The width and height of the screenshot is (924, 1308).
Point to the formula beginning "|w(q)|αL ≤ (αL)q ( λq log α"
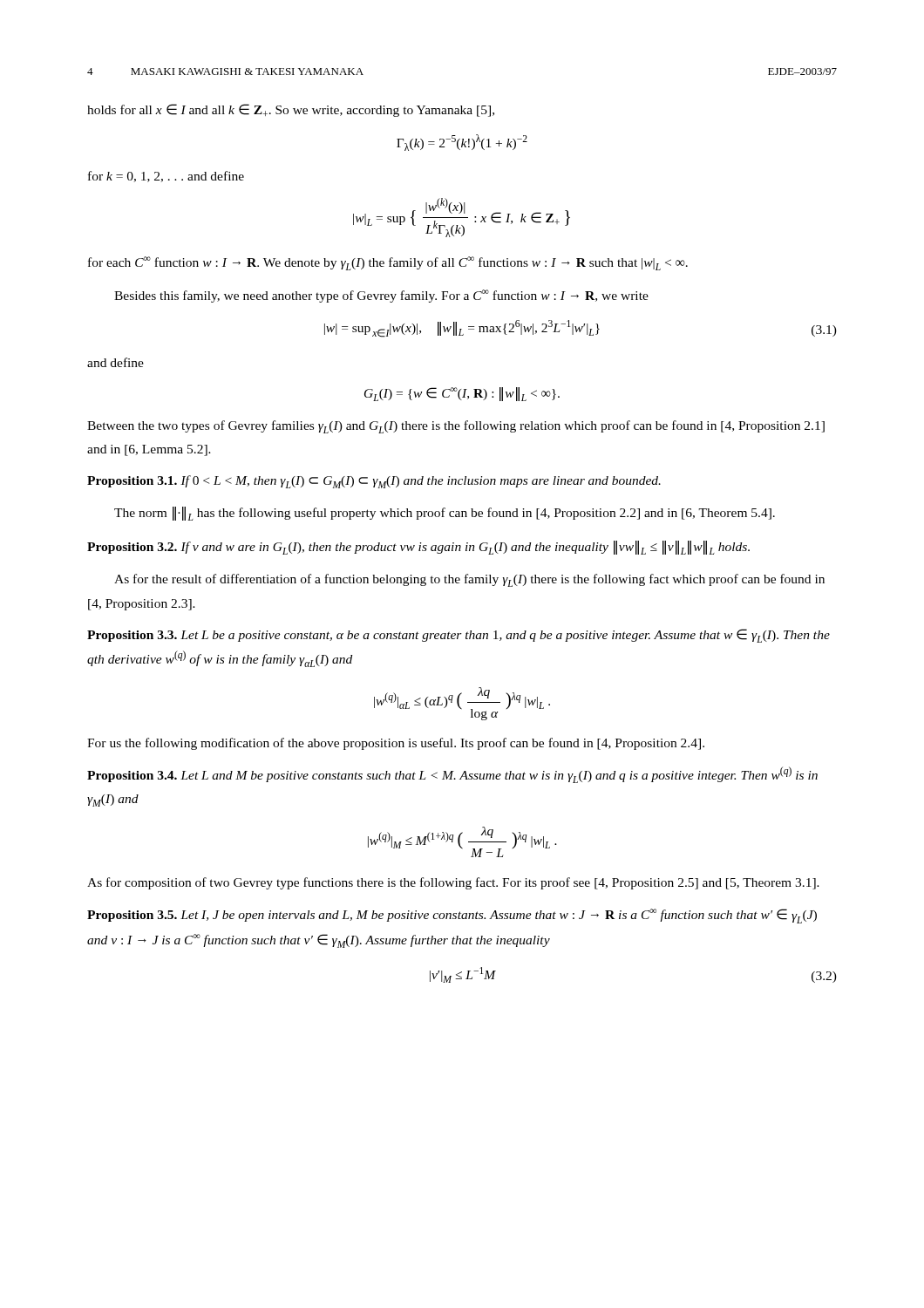pos(462,702)
